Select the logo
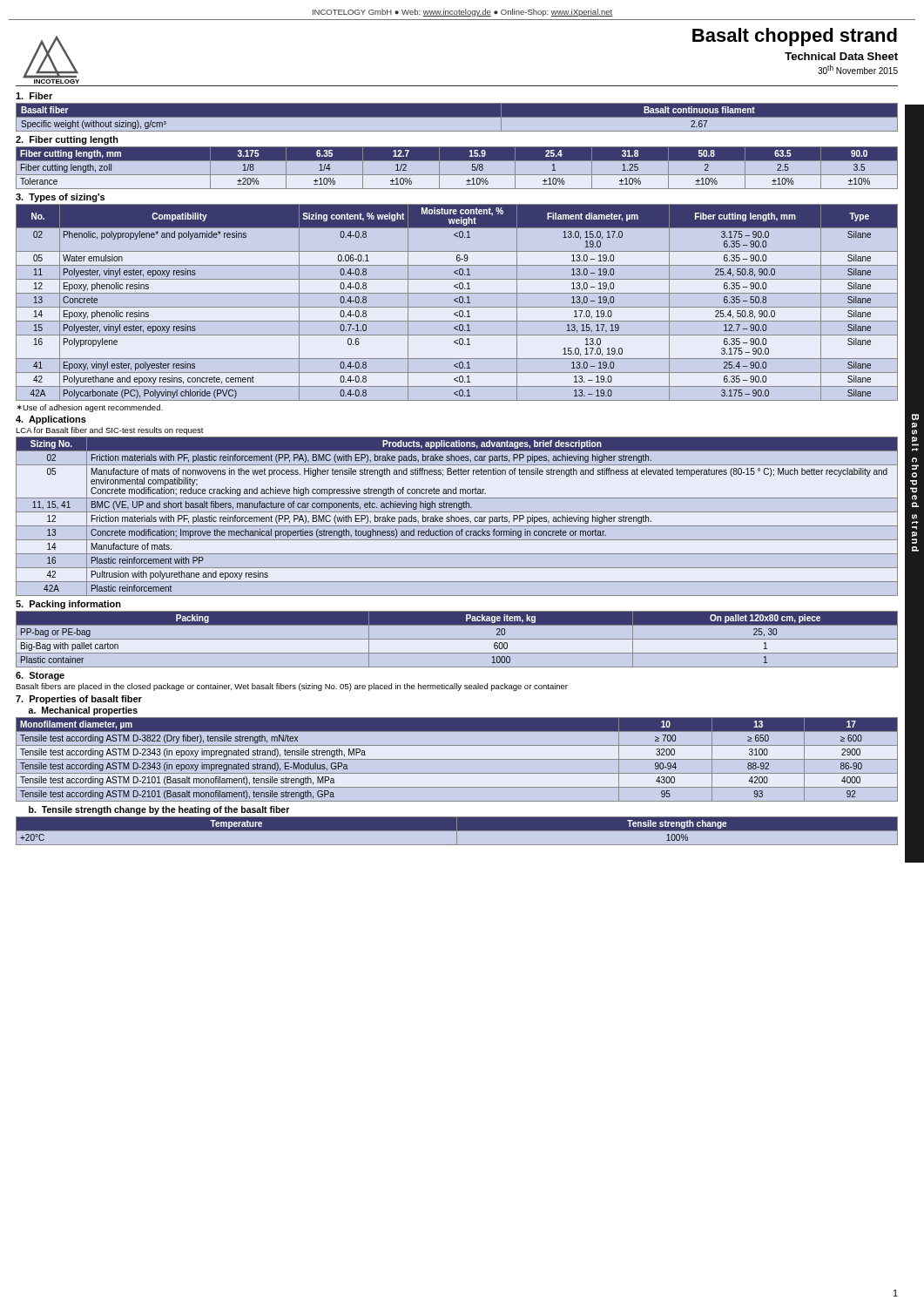Viewport: 924px width, 1307px height. pyautogui.click(x=59, y=56)
